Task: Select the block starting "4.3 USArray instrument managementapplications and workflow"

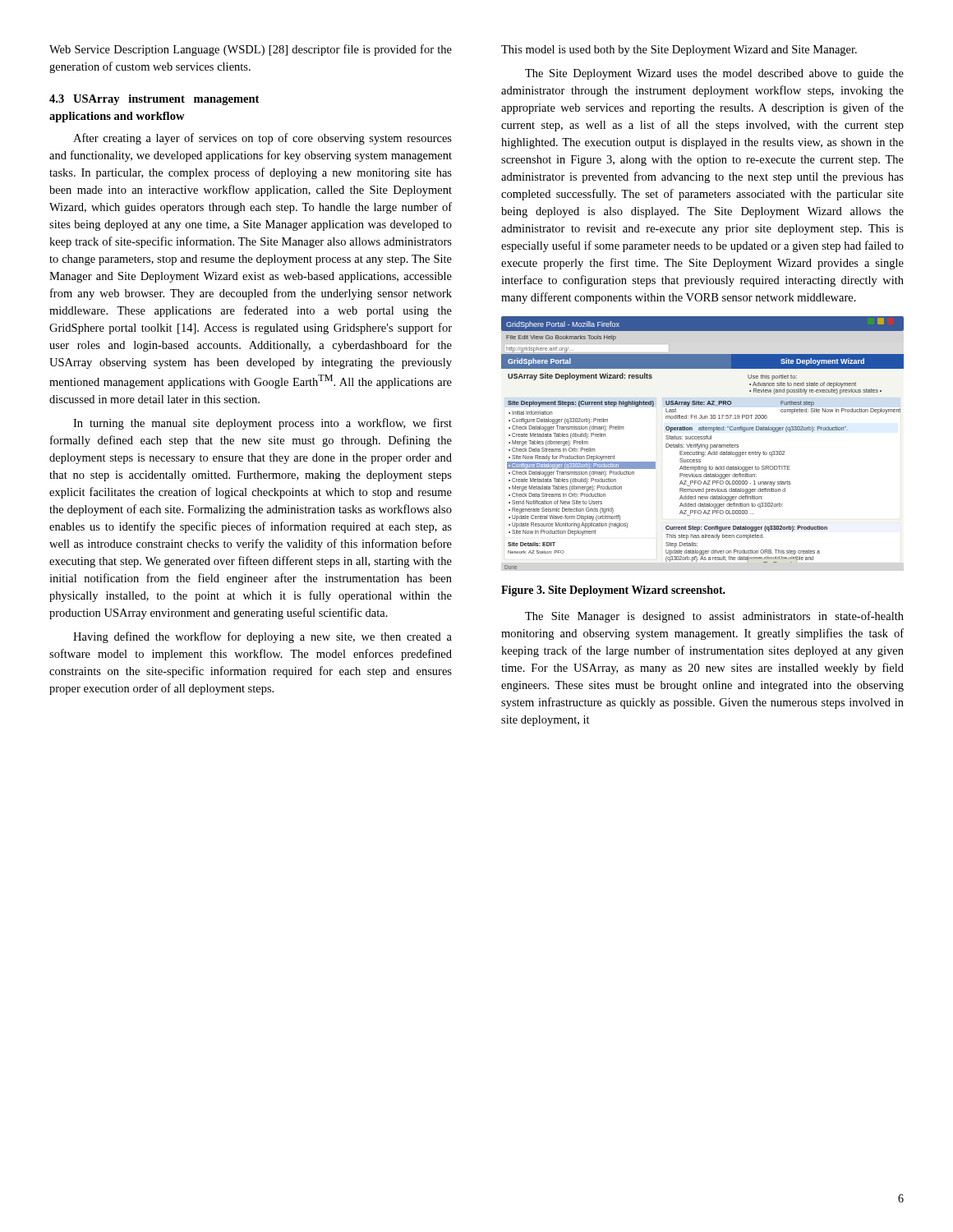Action: (x=154, y=107)
